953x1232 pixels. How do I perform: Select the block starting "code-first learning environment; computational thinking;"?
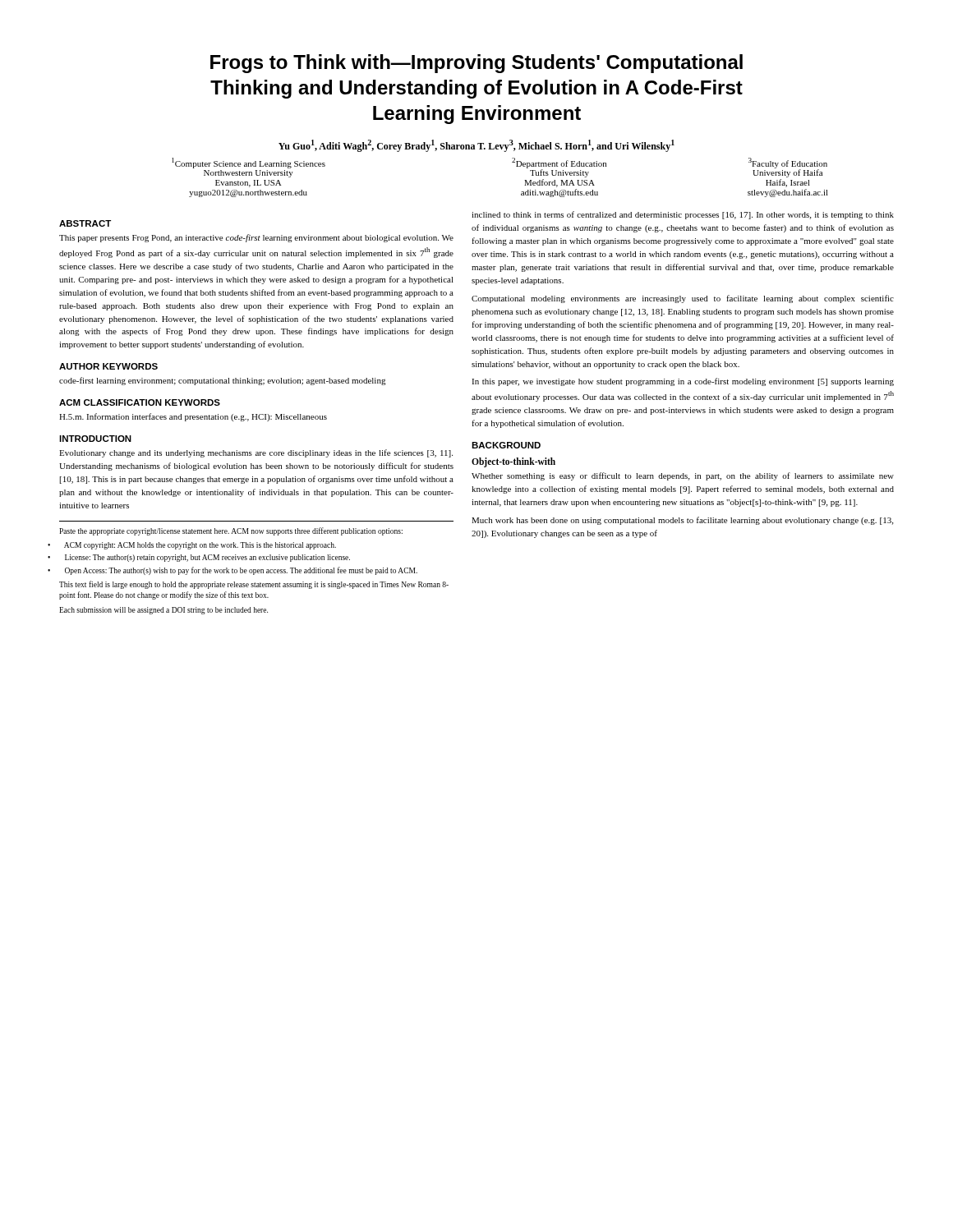pyautogui.click(x=222, y=381)
